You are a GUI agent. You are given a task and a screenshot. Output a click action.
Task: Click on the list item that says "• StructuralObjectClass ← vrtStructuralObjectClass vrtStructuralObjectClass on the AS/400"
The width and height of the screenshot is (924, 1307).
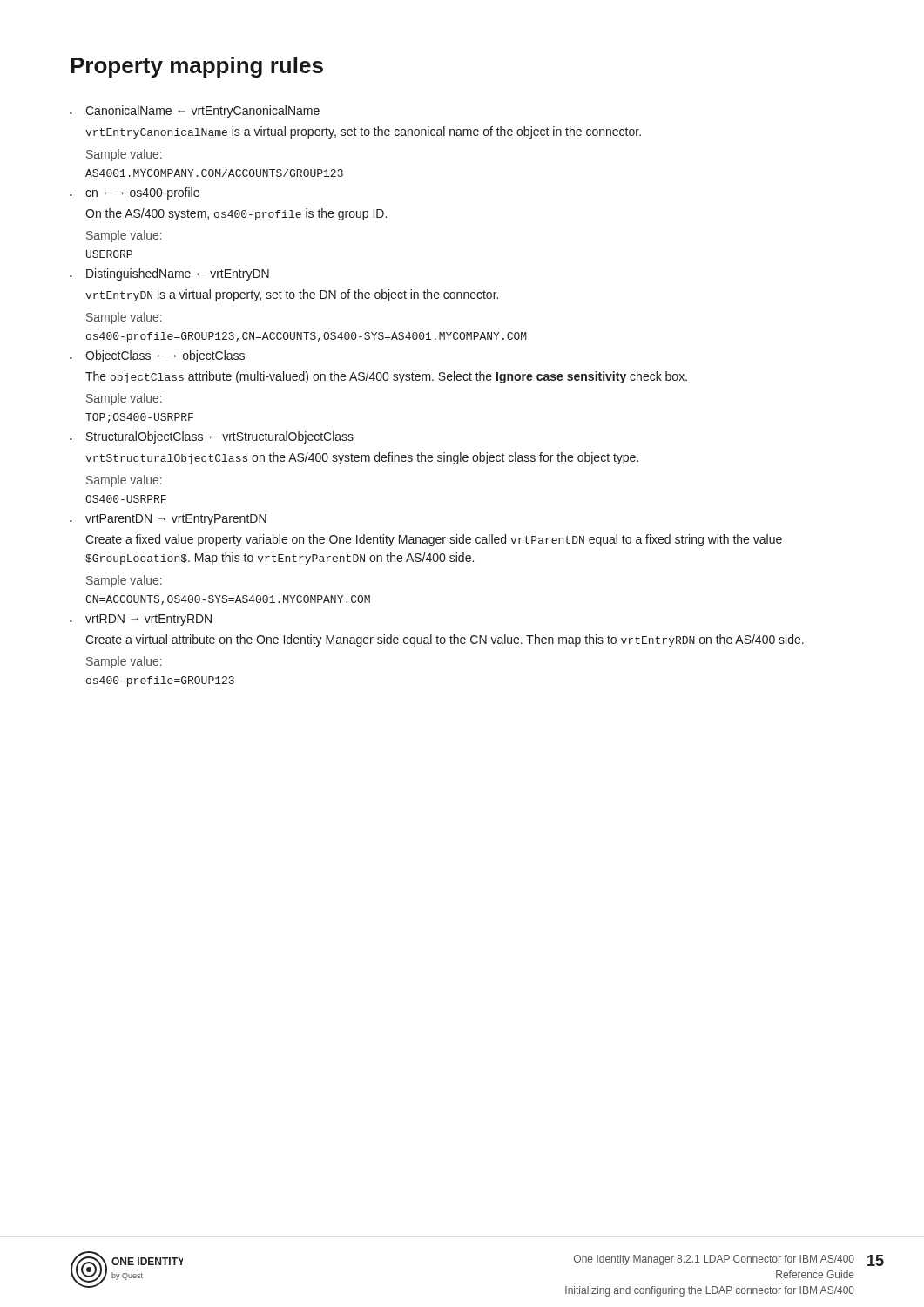click(462, 468)
